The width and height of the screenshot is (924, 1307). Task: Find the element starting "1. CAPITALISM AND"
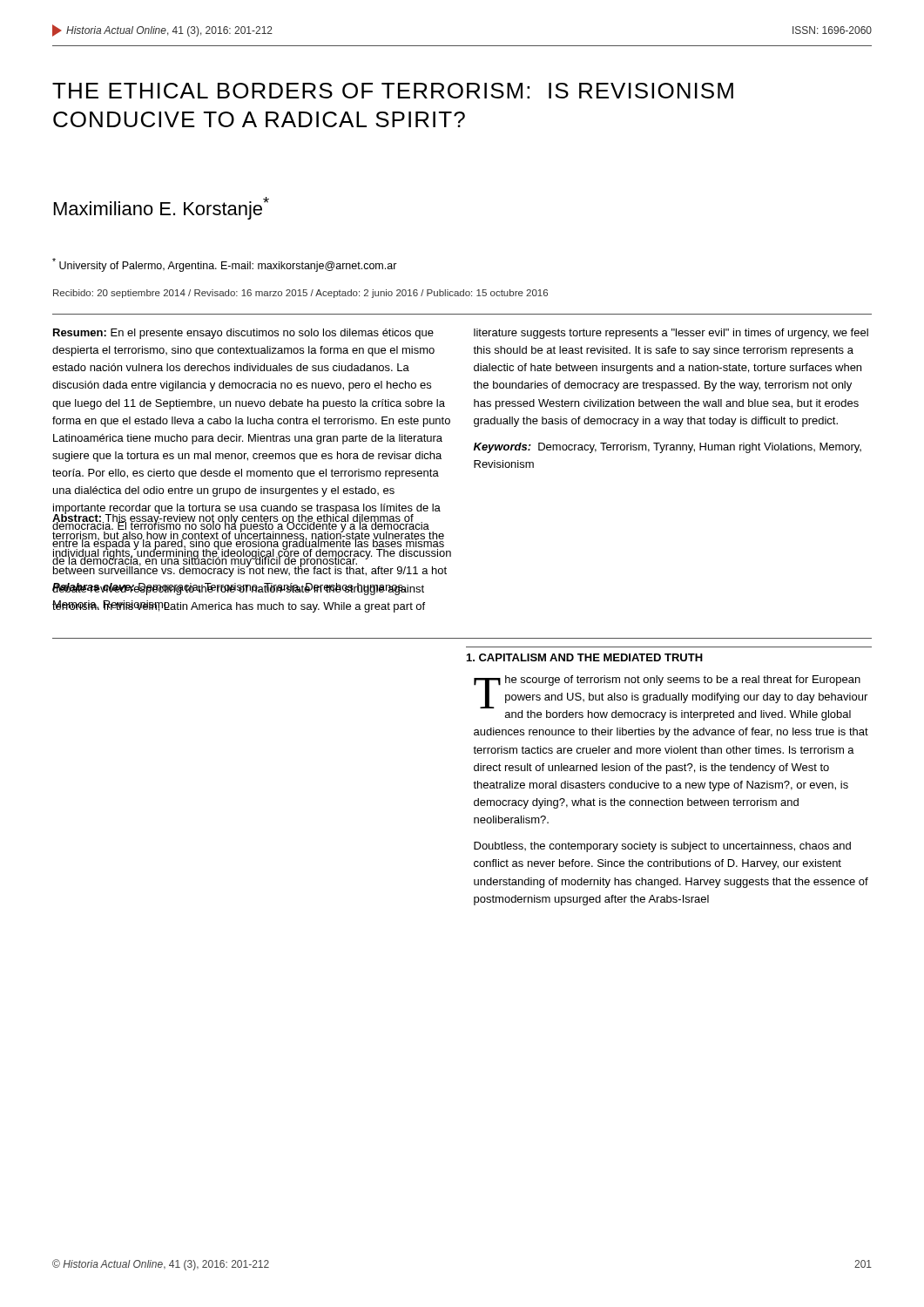pos(584,657)
